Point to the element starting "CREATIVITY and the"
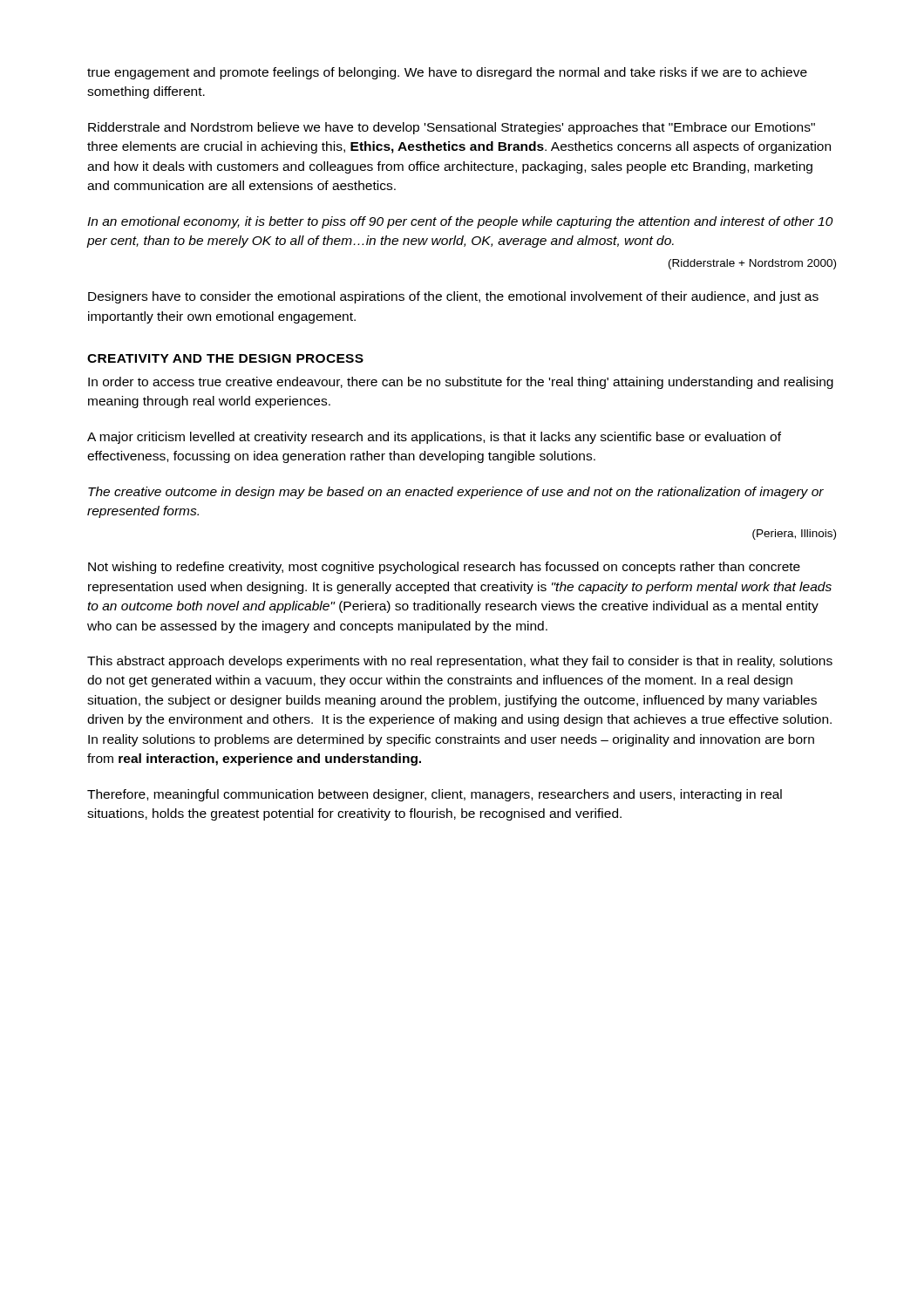 click(226, 358)
